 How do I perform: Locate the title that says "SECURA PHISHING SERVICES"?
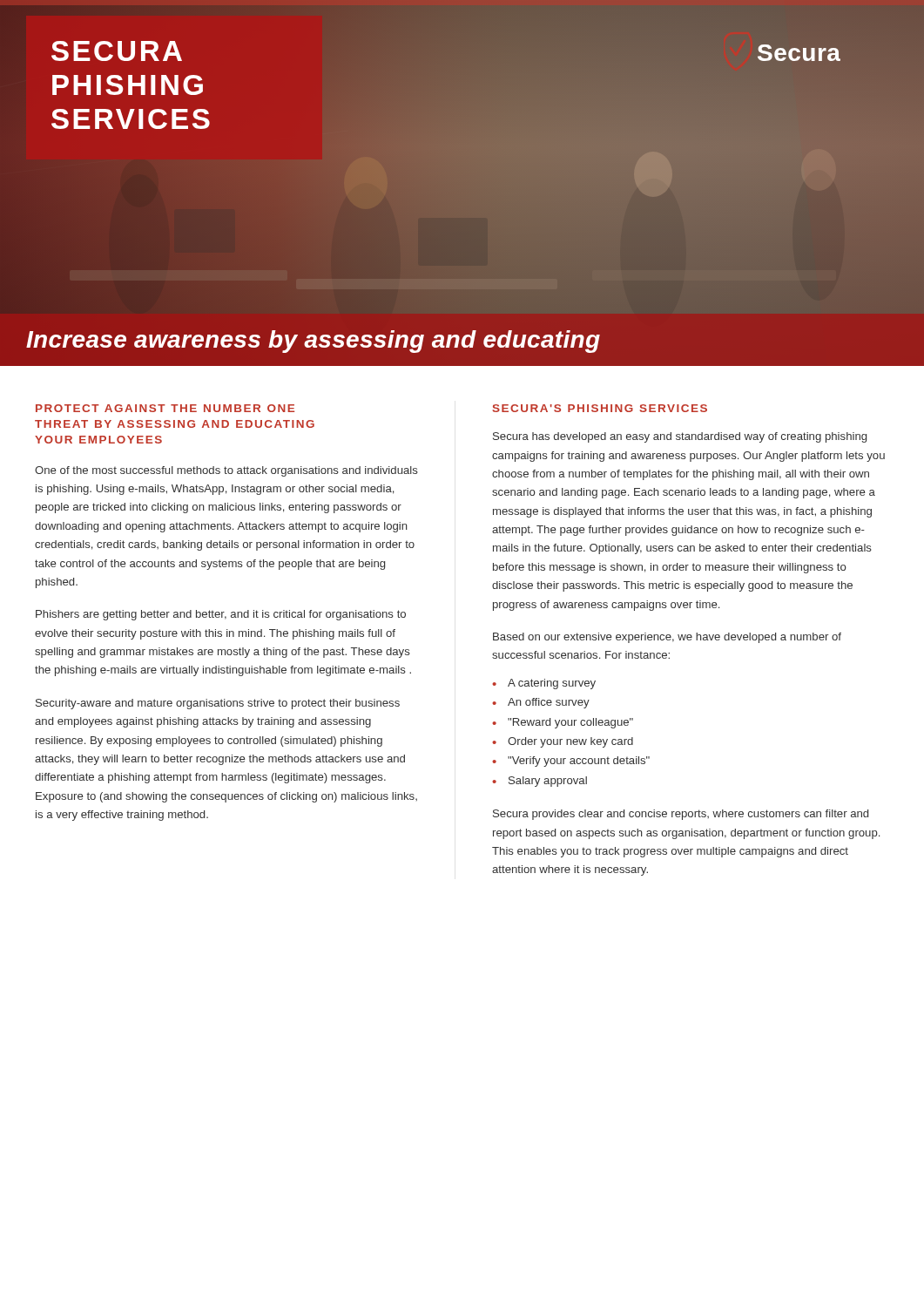(x=174, y=86)
